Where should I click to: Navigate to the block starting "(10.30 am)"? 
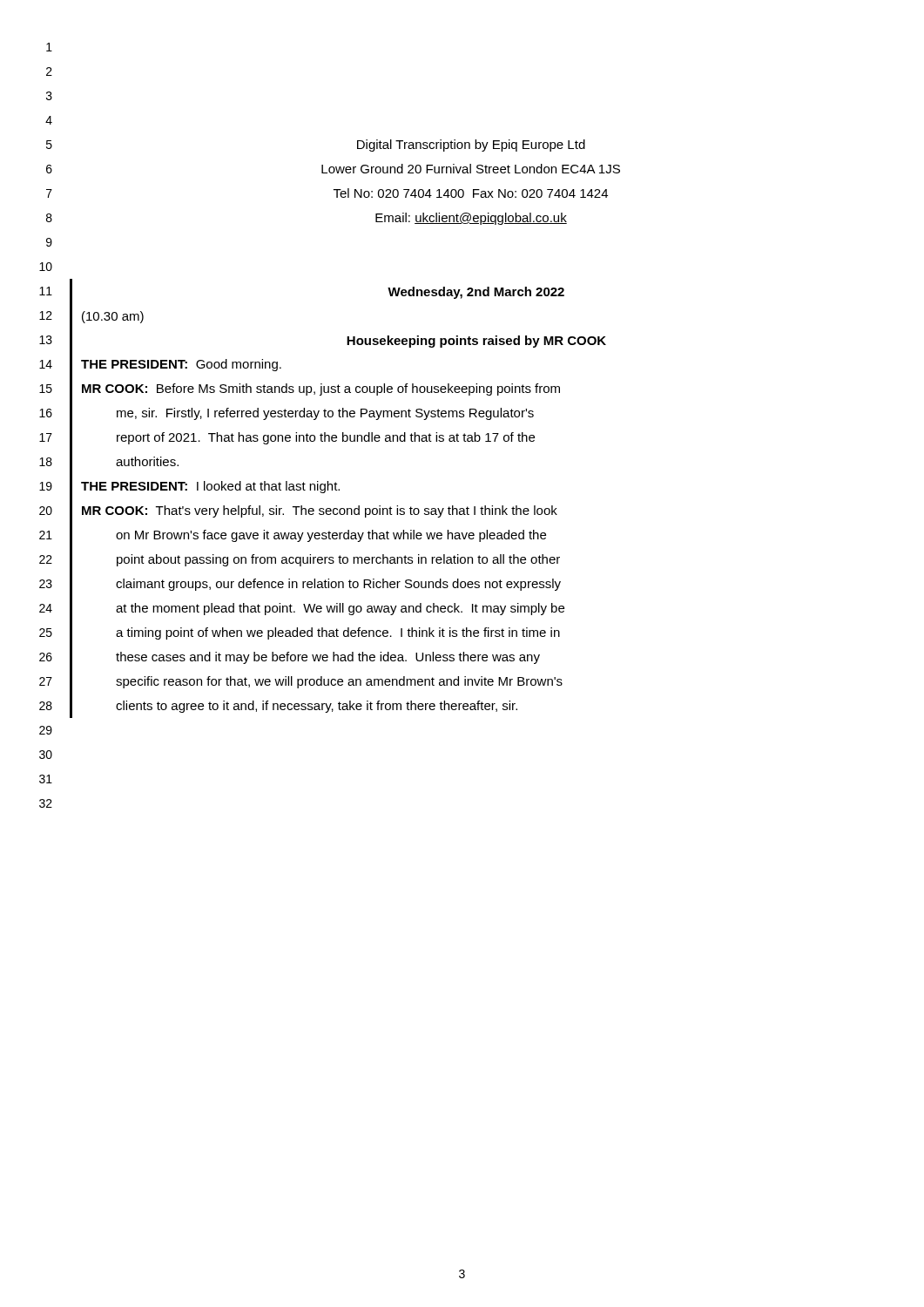[113, 315]
